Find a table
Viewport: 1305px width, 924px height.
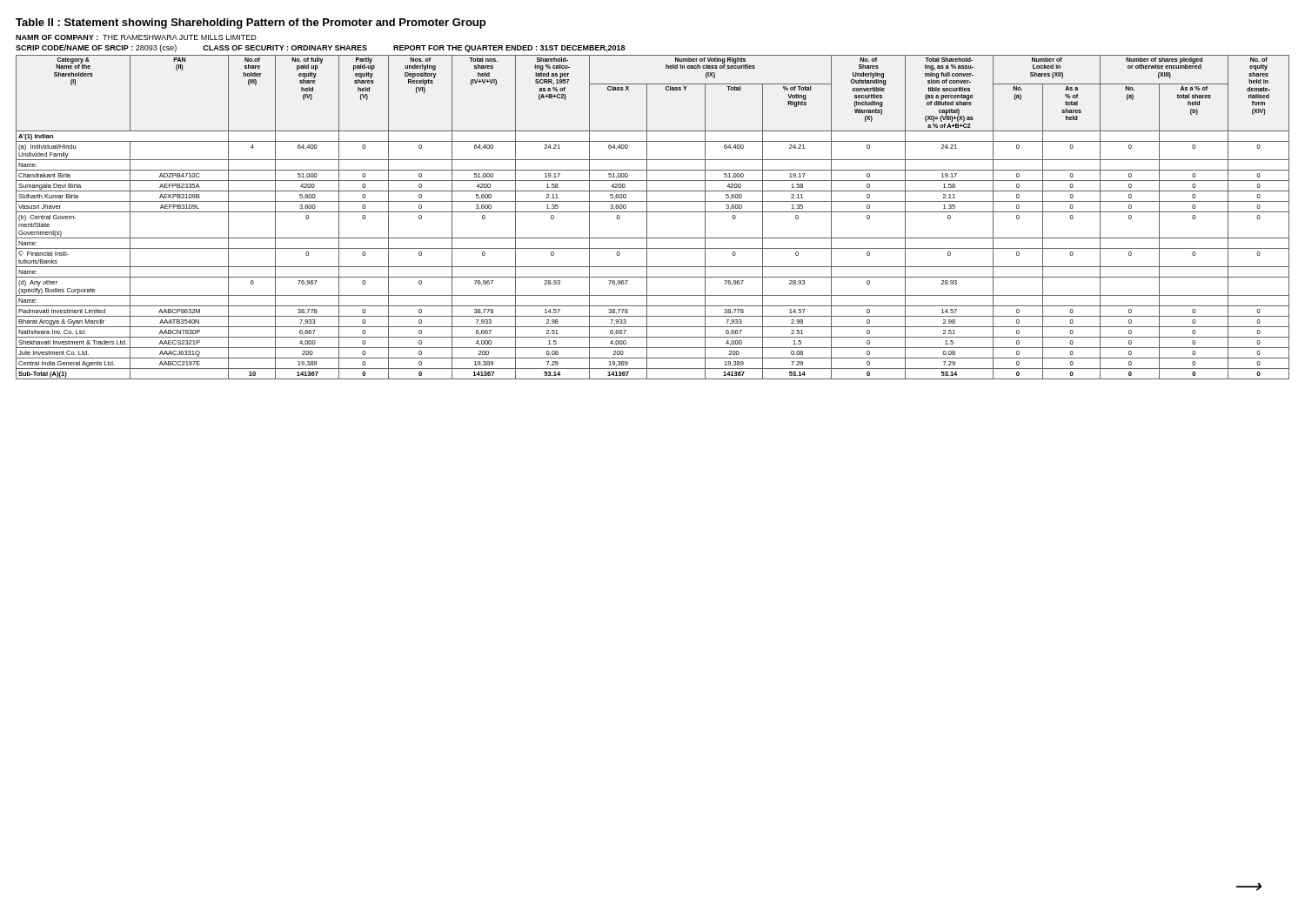click(x=652, y=217)
